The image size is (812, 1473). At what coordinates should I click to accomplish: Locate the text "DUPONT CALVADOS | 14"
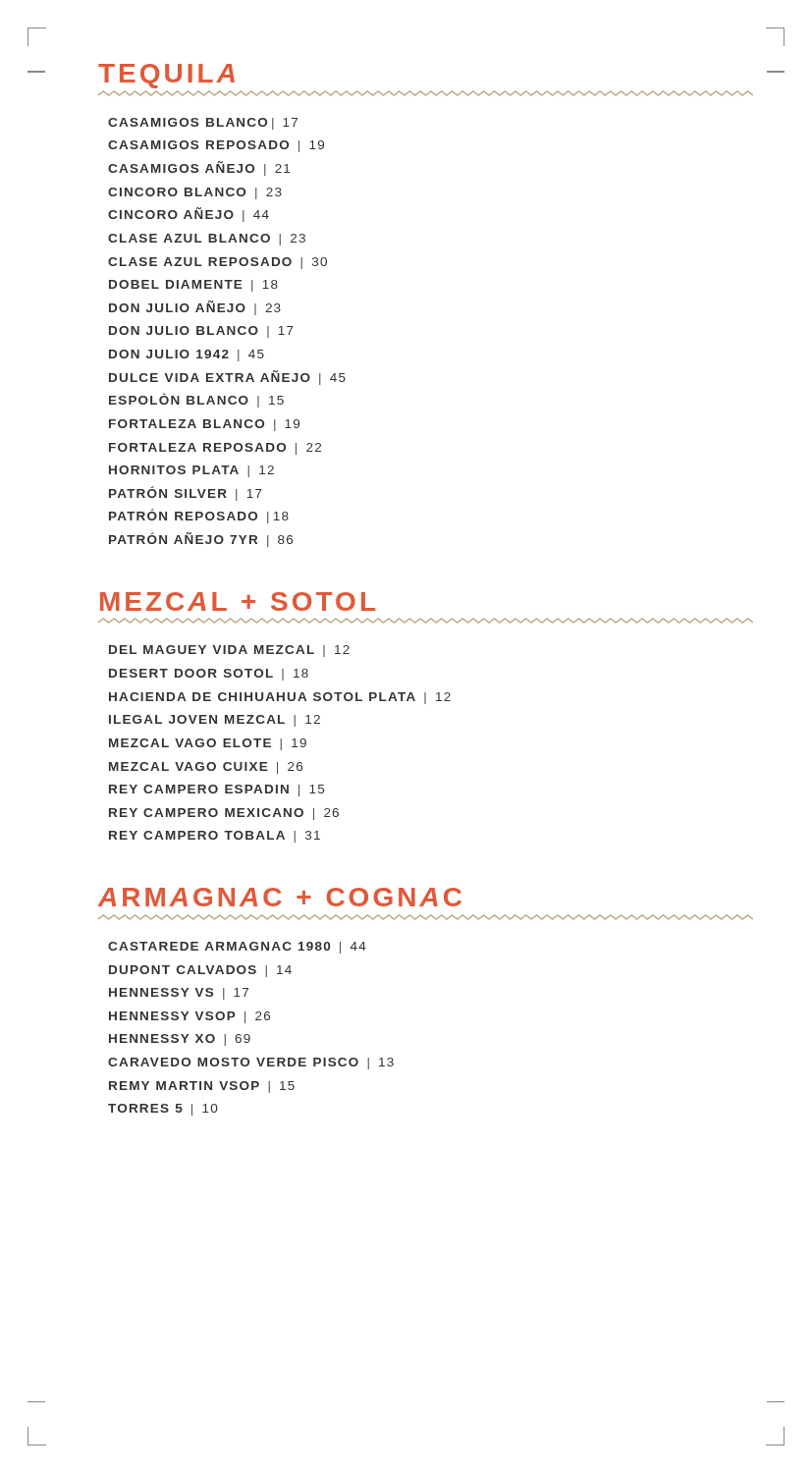click(201, 969)
